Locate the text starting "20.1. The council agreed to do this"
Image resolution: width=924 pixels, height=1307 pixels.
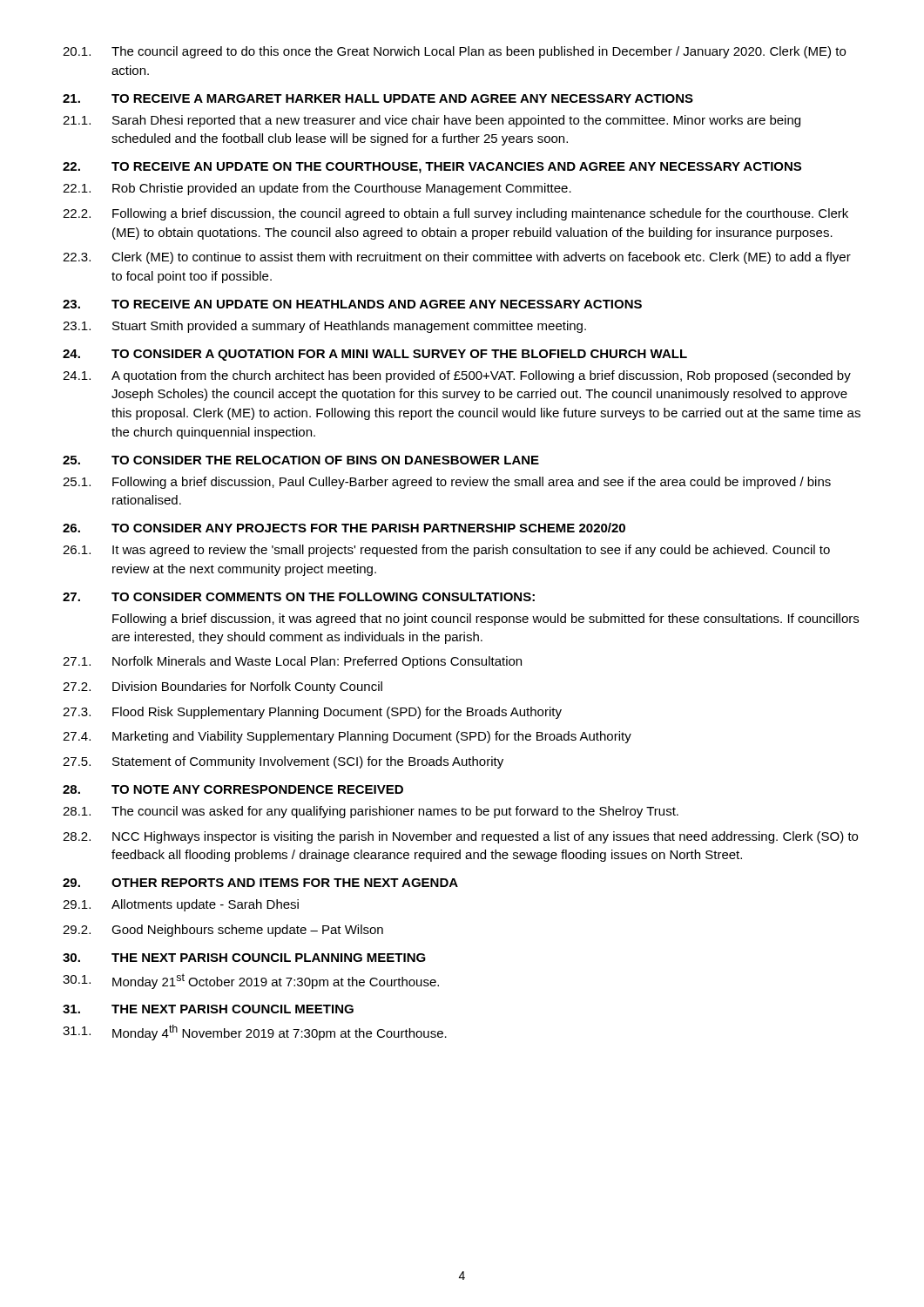(x=462, y=61)
